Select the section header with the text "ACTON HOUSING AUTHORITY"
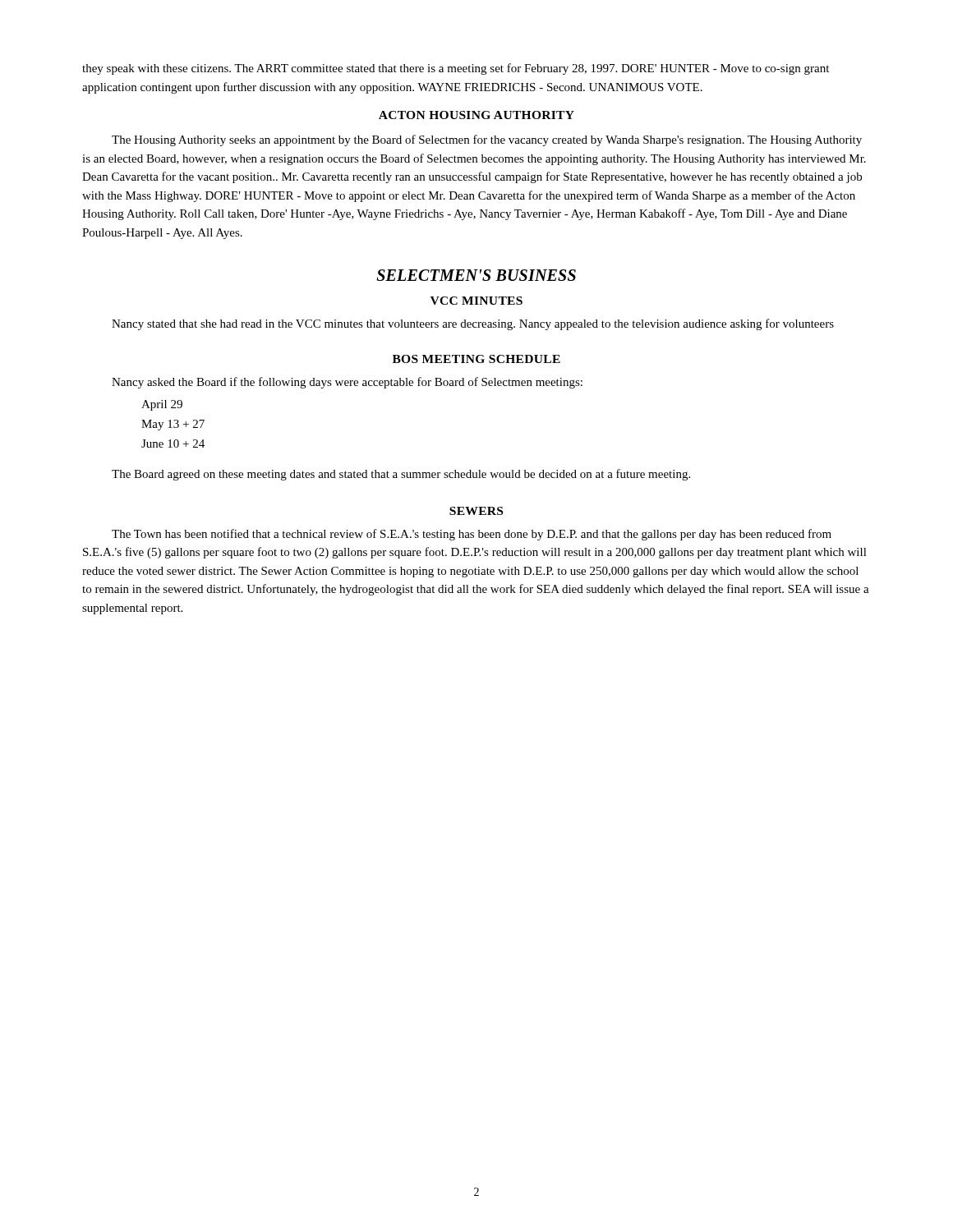Screen dimensions: 1232x953 tap(476, 115)
